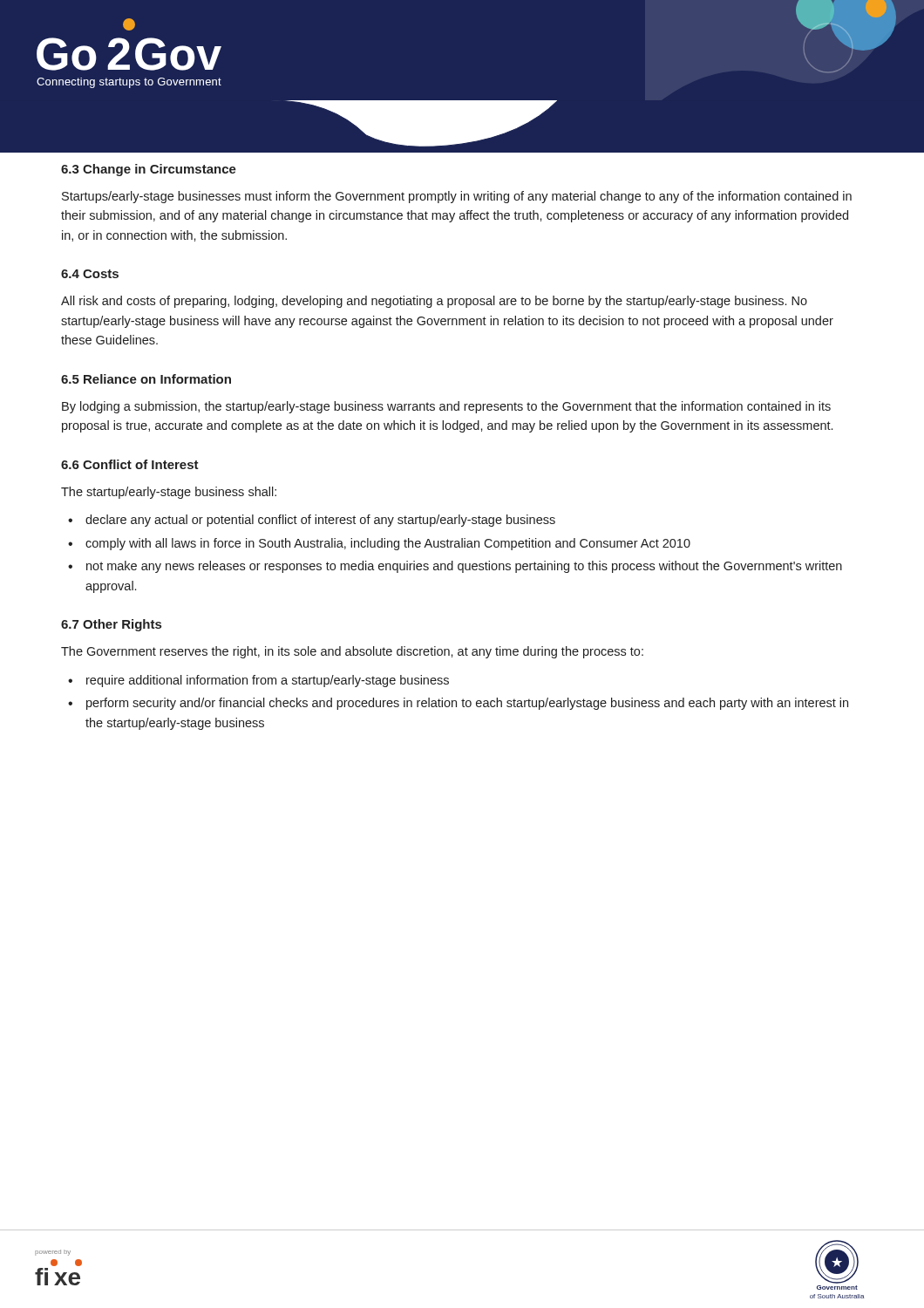Viewport: 924px width, 1308px height.
Task: Find the text block that reads "By lodging a submission, the"
Action: coord(447,416)
